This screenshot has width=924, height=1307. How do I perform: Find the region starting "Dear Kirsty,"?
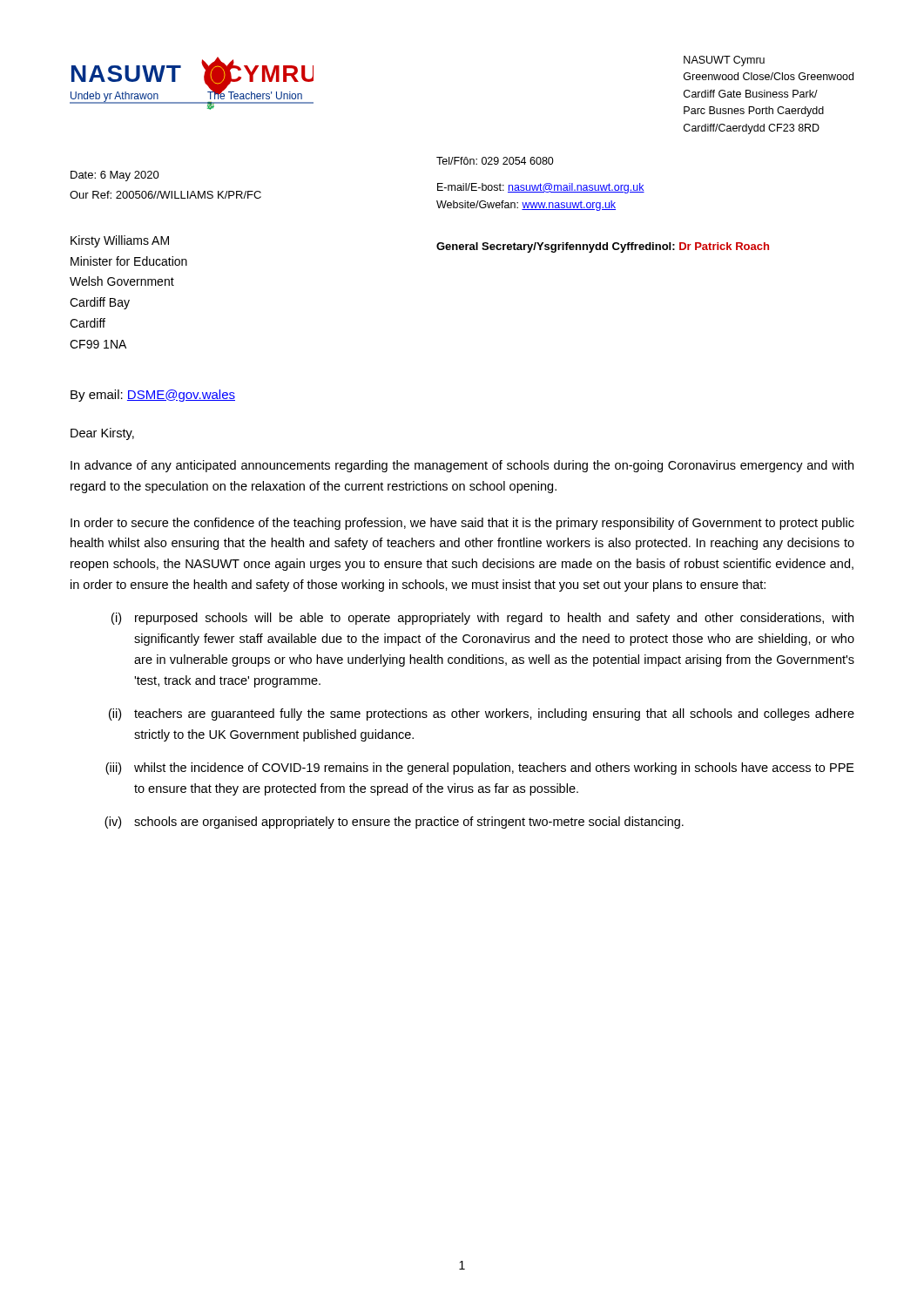coord(102,433)
